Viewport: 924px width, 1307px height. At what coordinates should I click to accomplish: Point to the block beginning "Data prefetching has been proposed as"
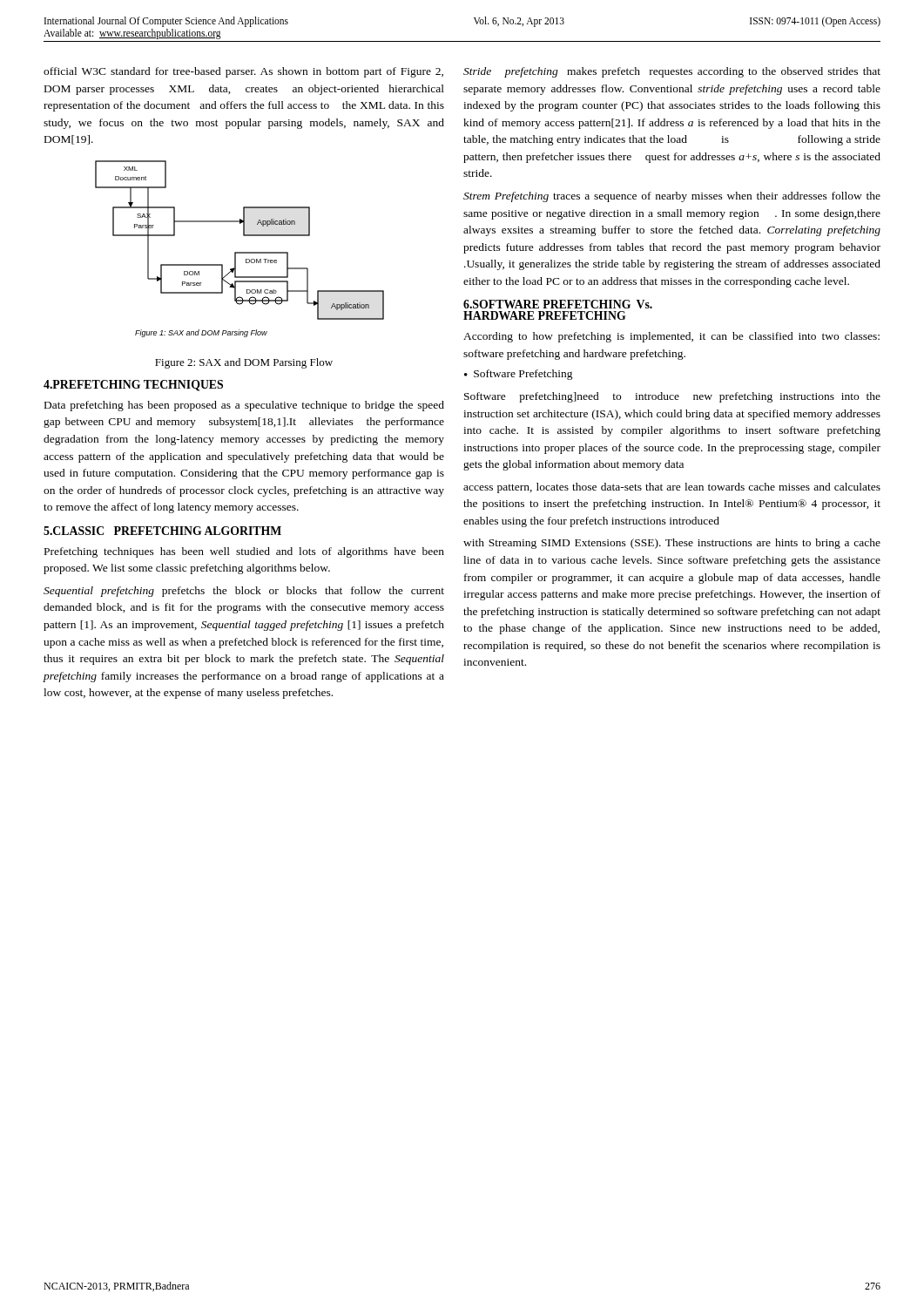click(244, 456)
